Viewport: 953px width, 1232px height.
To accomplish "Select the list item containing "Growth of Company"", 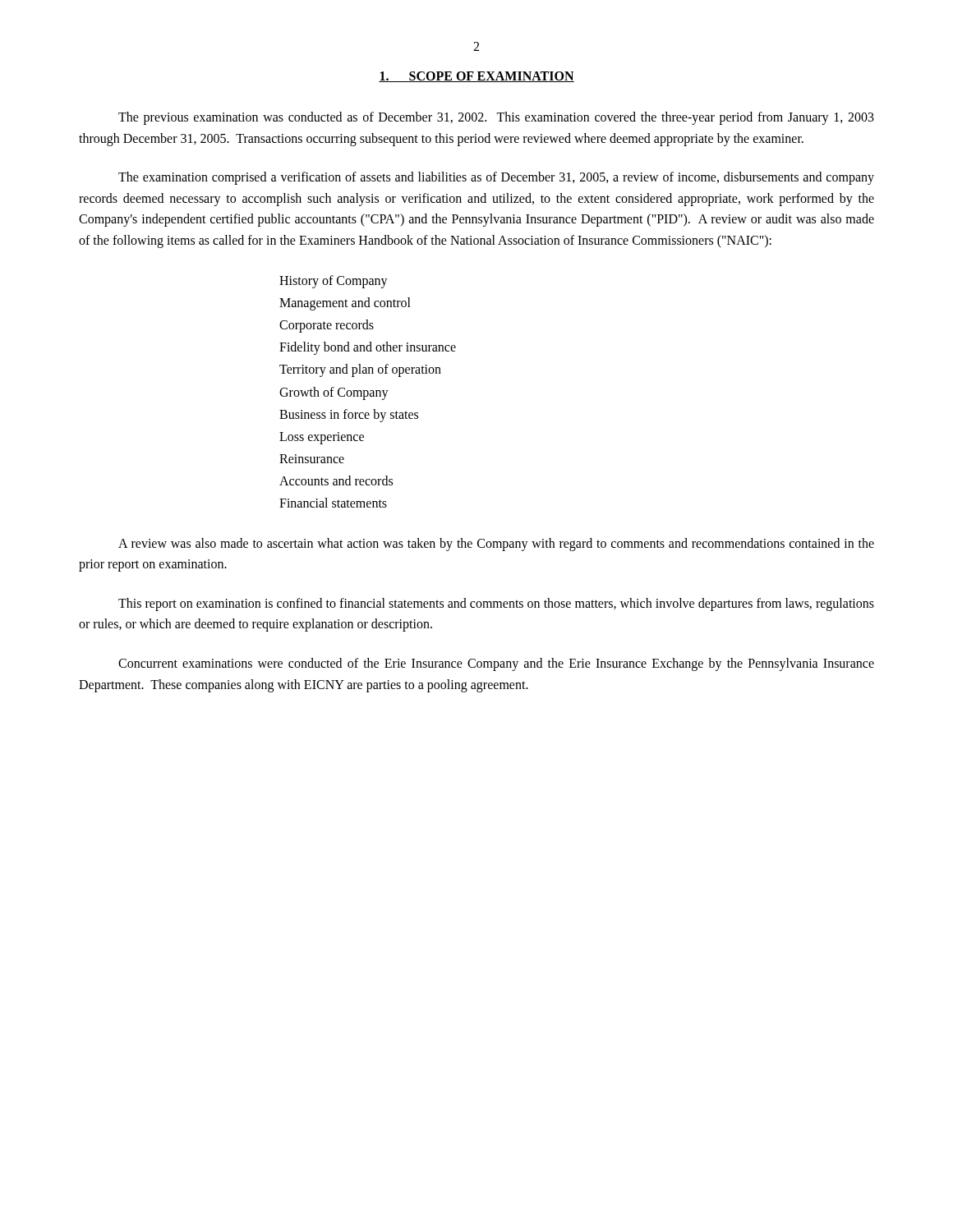I will tap(334, 392).
